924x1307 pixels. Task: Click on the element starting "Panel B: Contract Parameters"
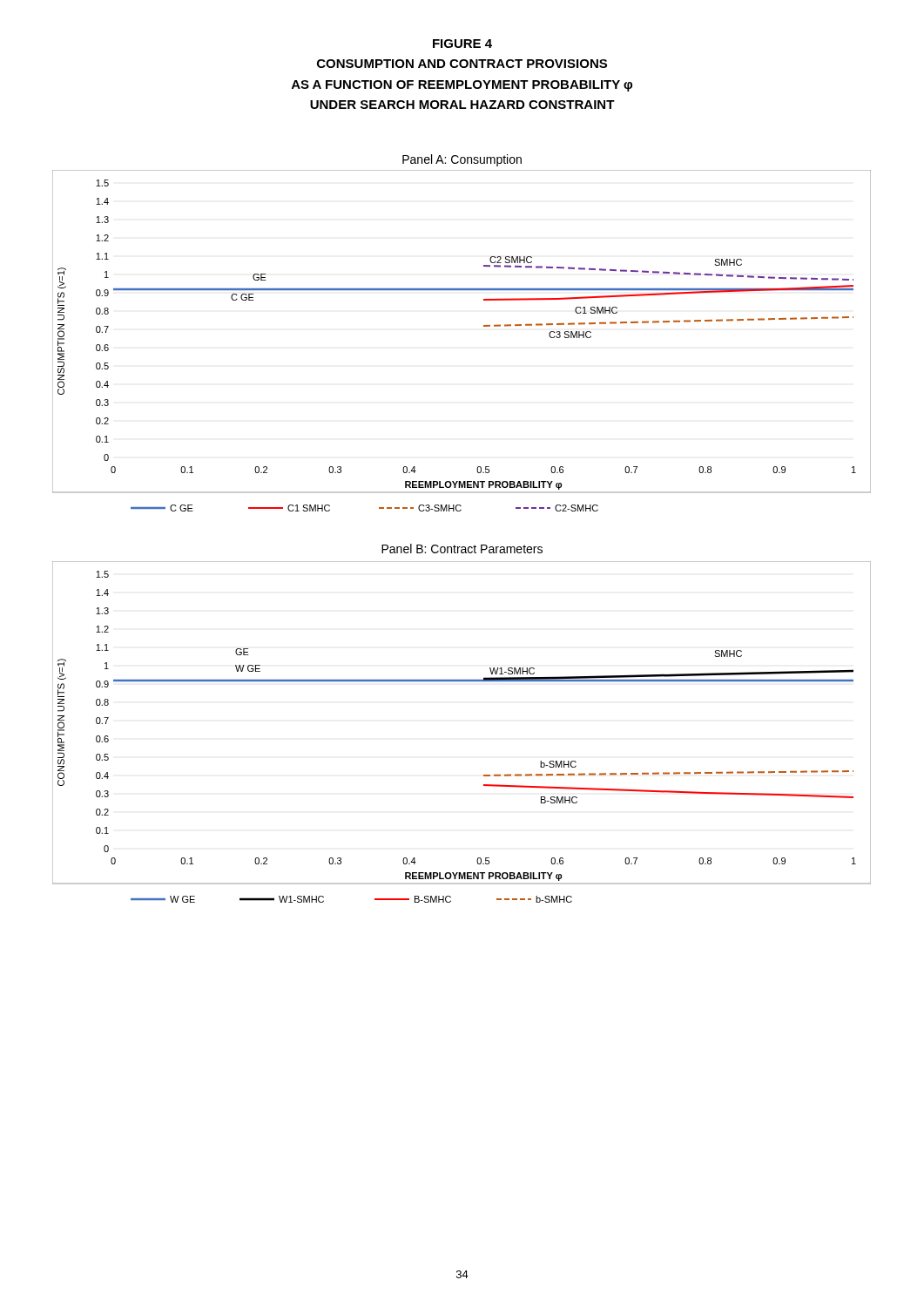tap(462, 549)
